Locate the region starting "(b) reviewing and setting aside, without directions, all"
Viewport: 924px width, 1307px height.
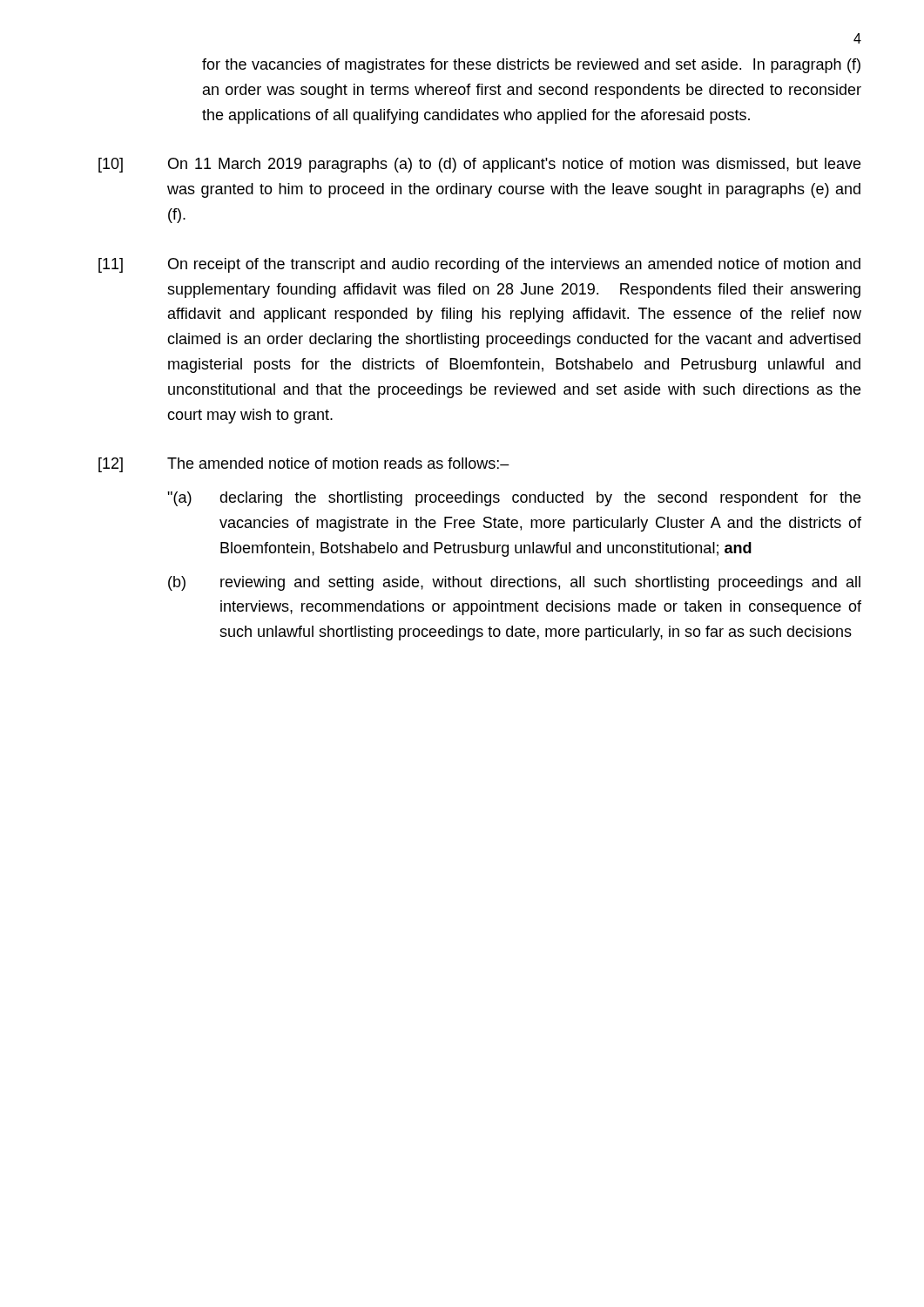coord(514,607)
